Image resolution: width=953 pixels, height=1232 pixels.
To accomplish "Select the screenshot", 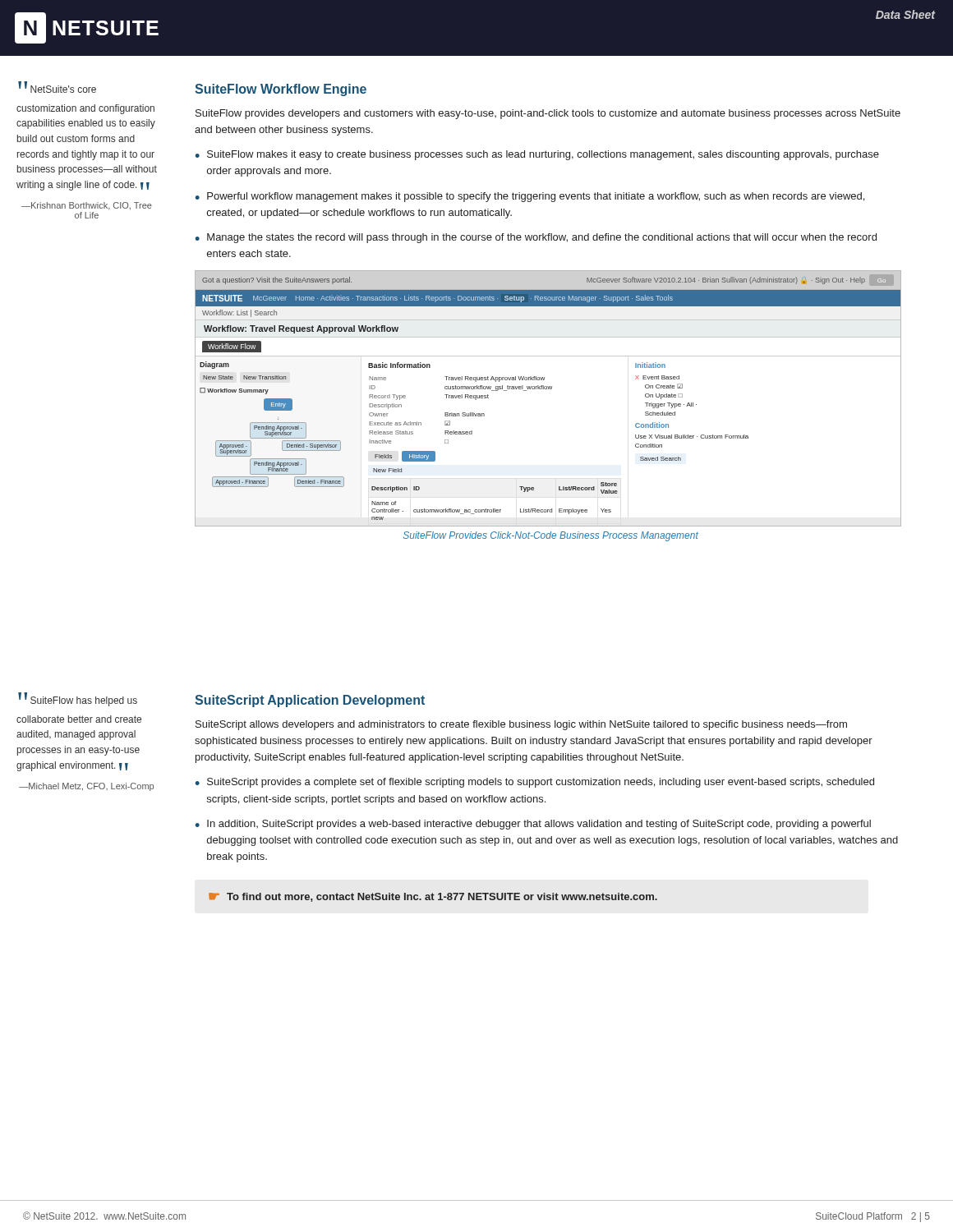I will pos(548,398).
